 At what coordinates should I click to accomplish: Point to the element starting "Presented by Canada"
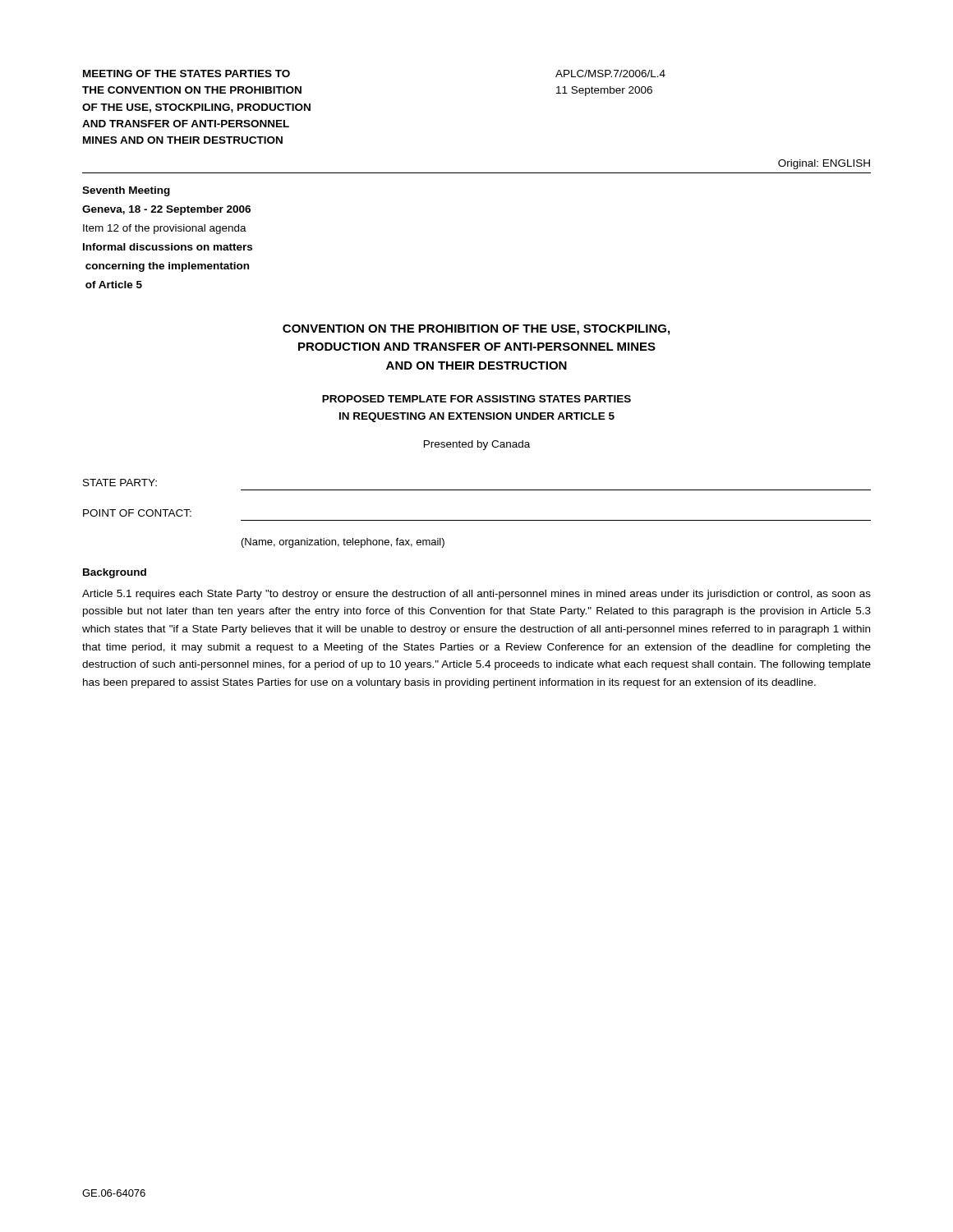(x=476, y=444)
